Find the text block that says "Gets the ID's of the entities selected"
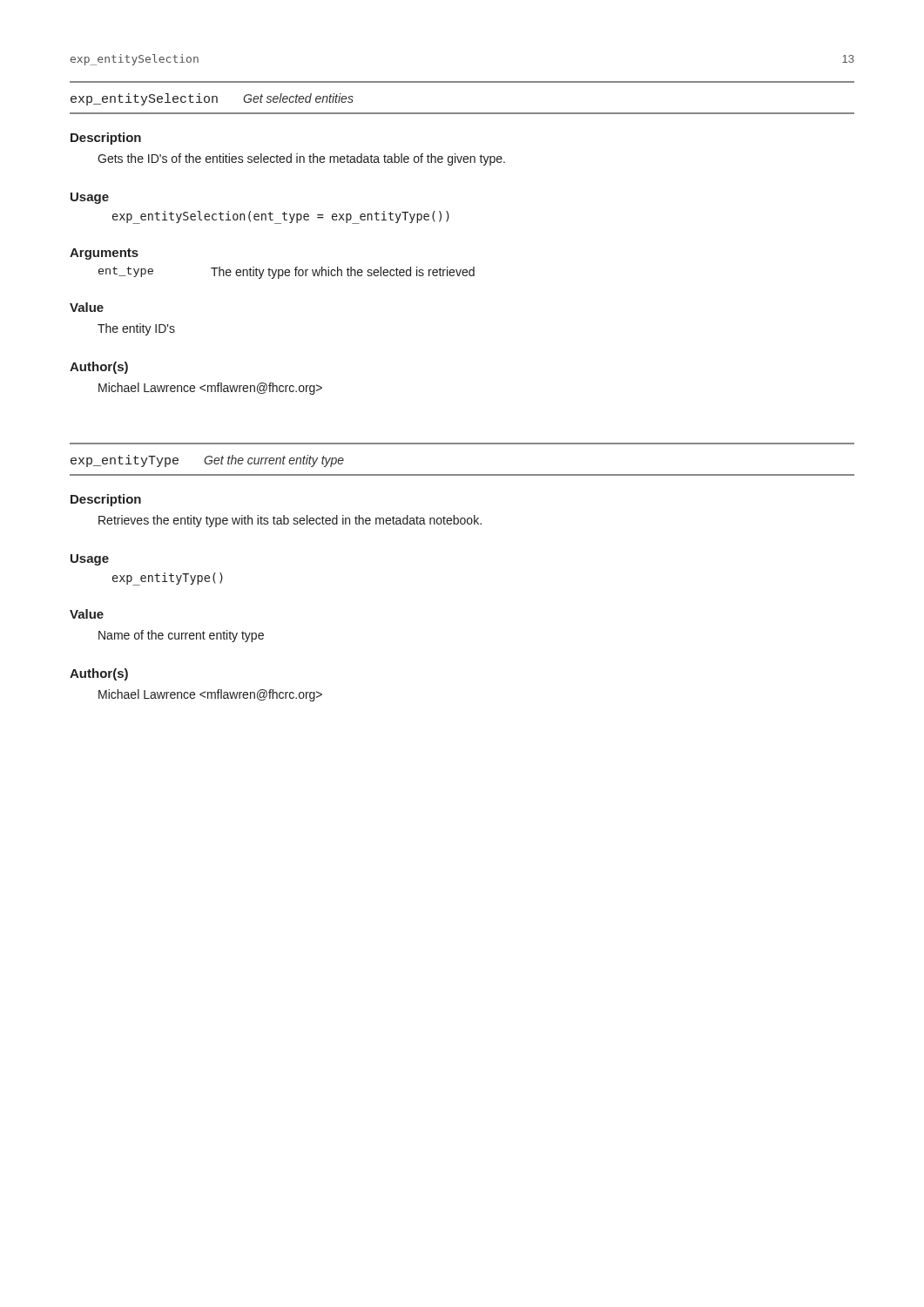The height and width of the screenshot is (1307, 924). [x=302, y=159]
